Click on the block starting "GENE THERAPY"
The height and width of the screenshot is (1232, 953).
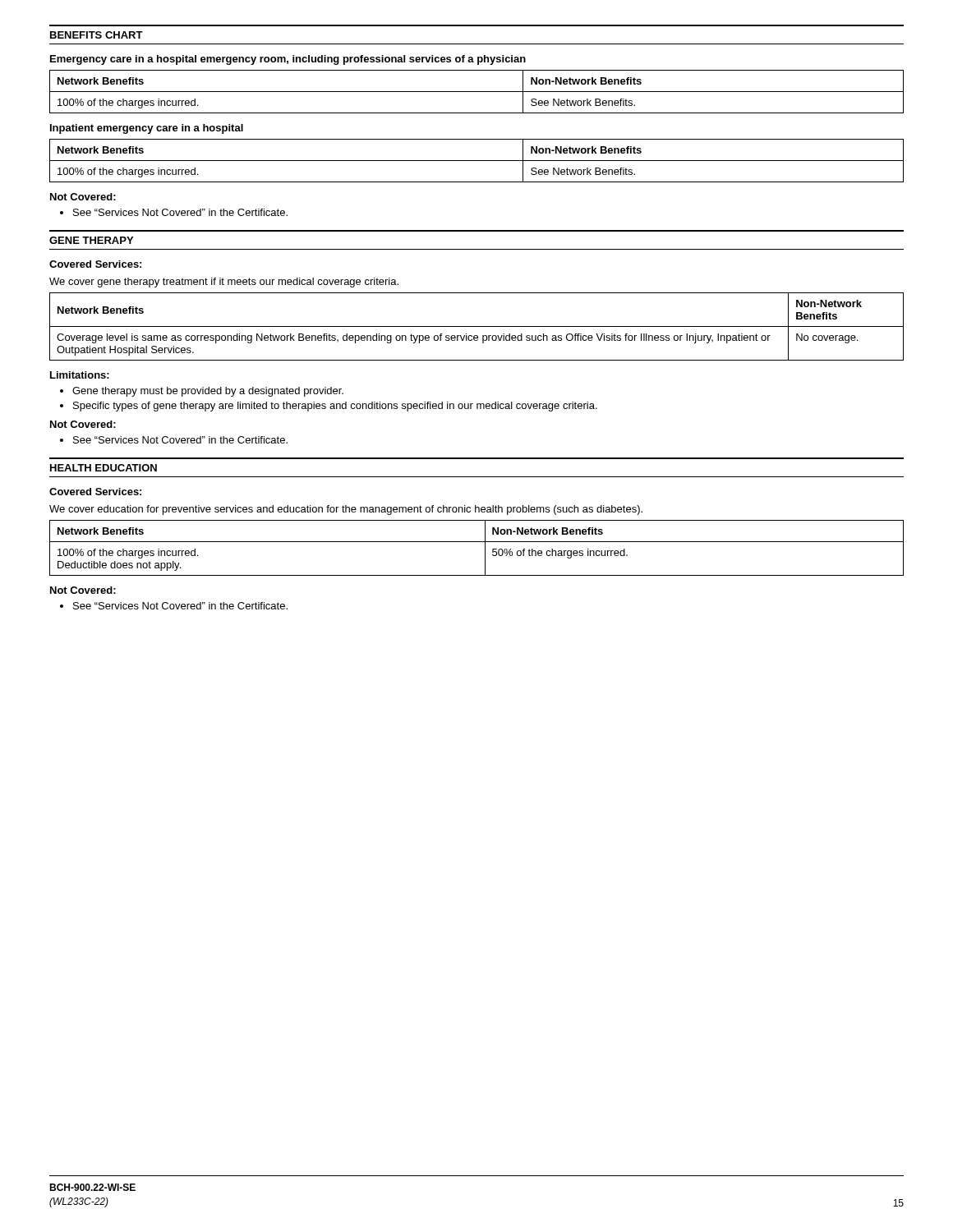(x=91, y=240)
